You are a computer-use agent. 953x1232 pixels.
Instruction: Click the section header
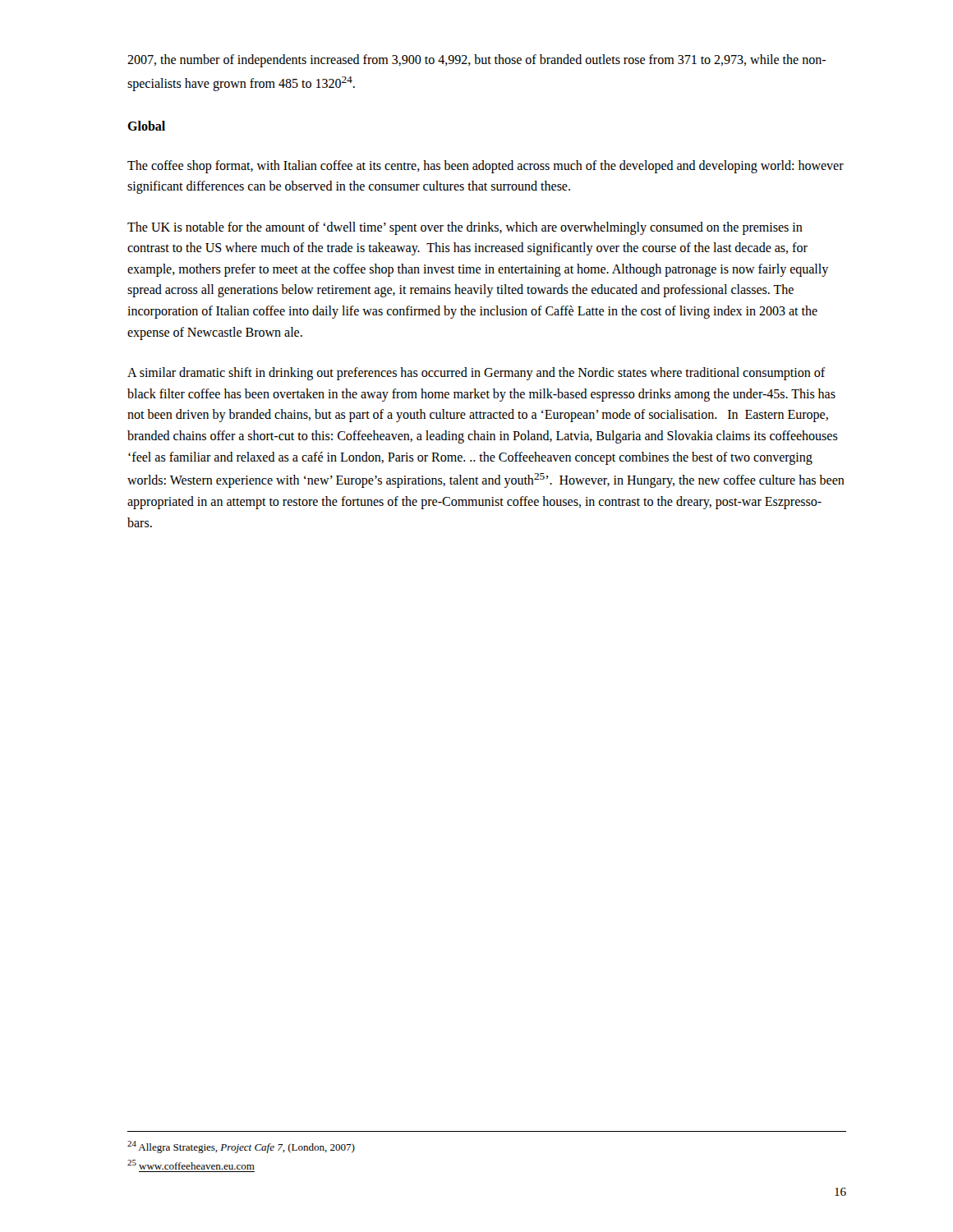coord(146,126)
